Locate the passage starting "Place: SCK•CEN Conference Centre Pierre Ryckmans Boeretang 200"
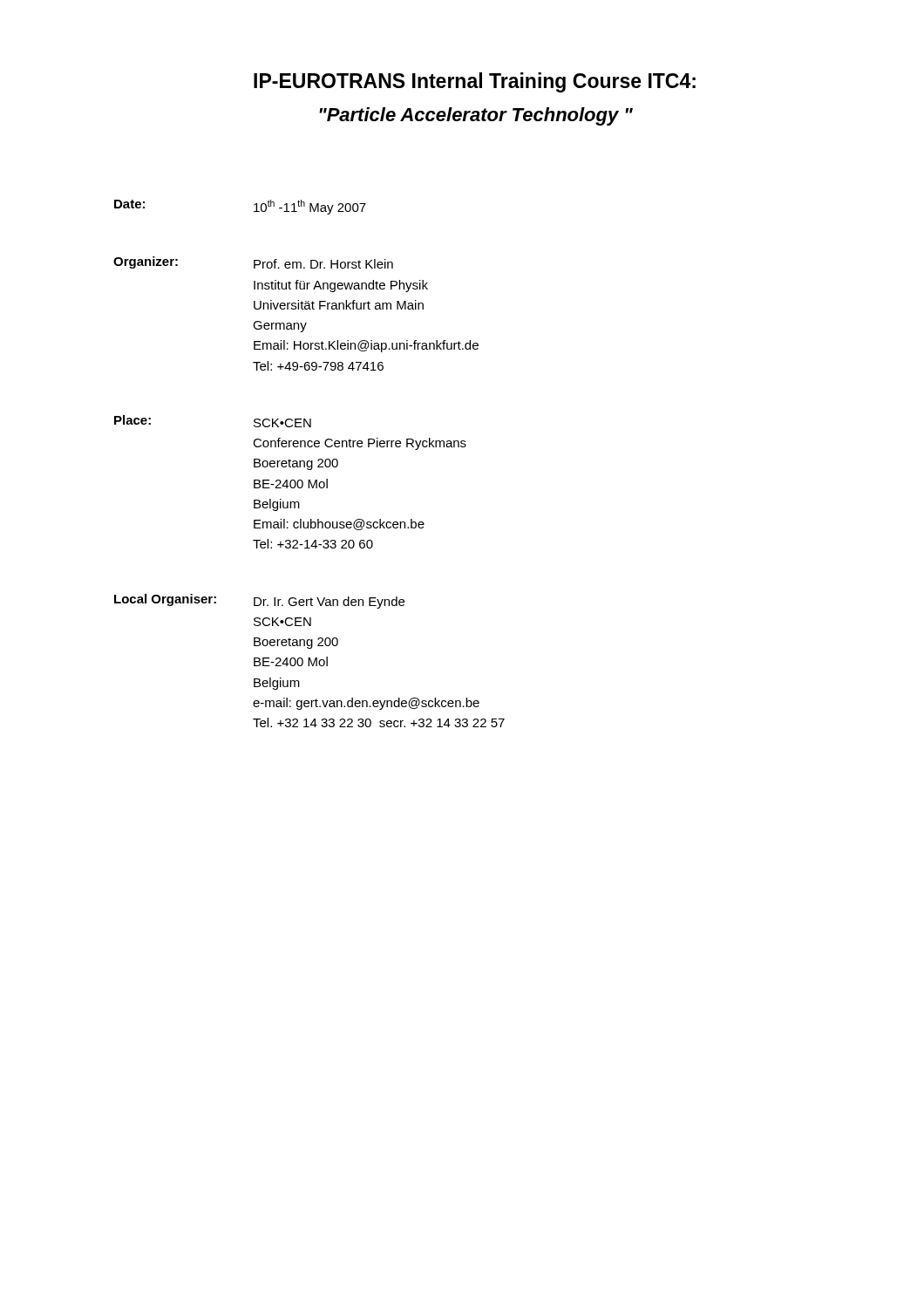The width and height of the screenshot is (924, 1308). 290,483
